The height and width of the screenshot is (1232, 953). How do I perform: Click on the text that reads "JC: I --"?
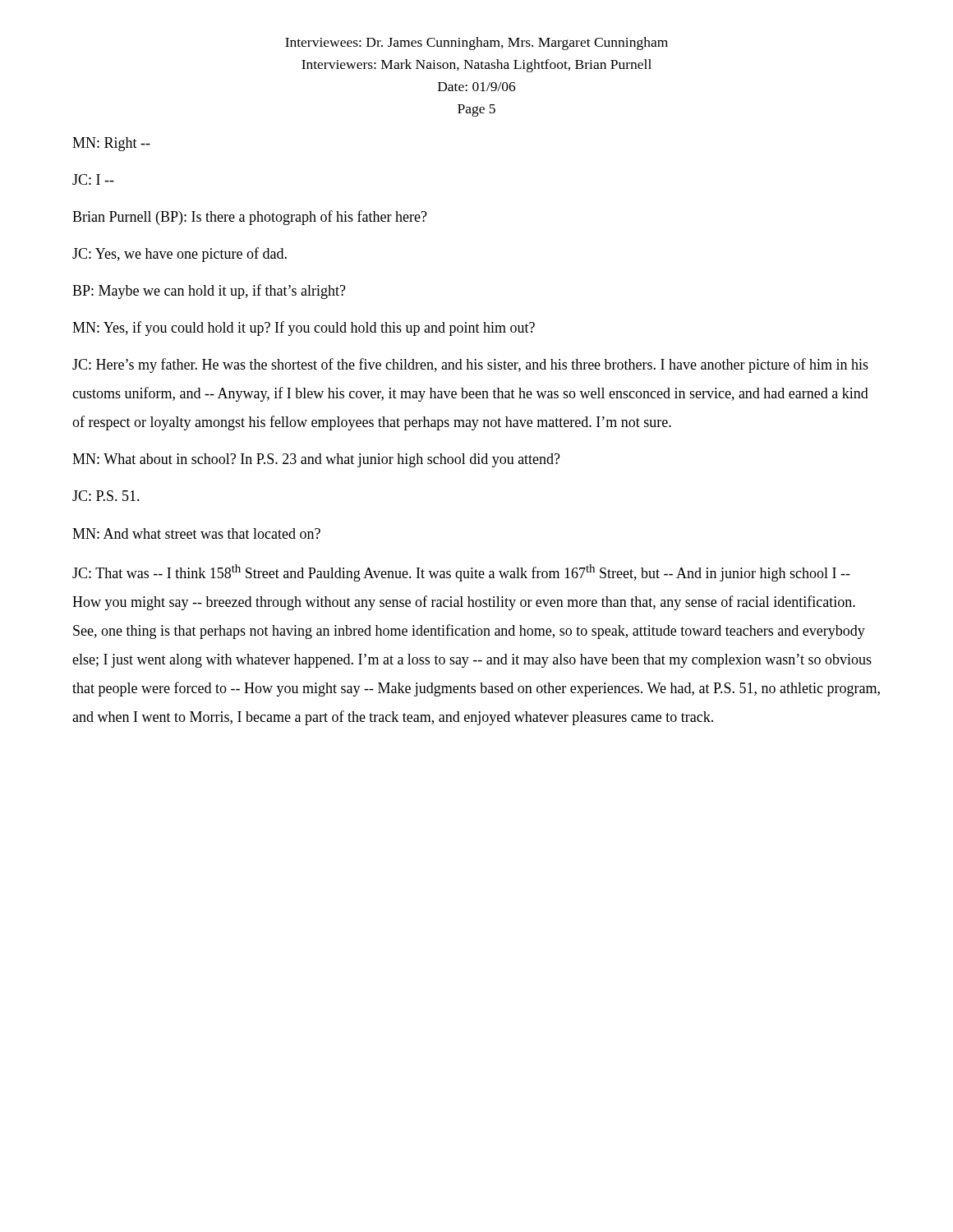pos(93,180)
